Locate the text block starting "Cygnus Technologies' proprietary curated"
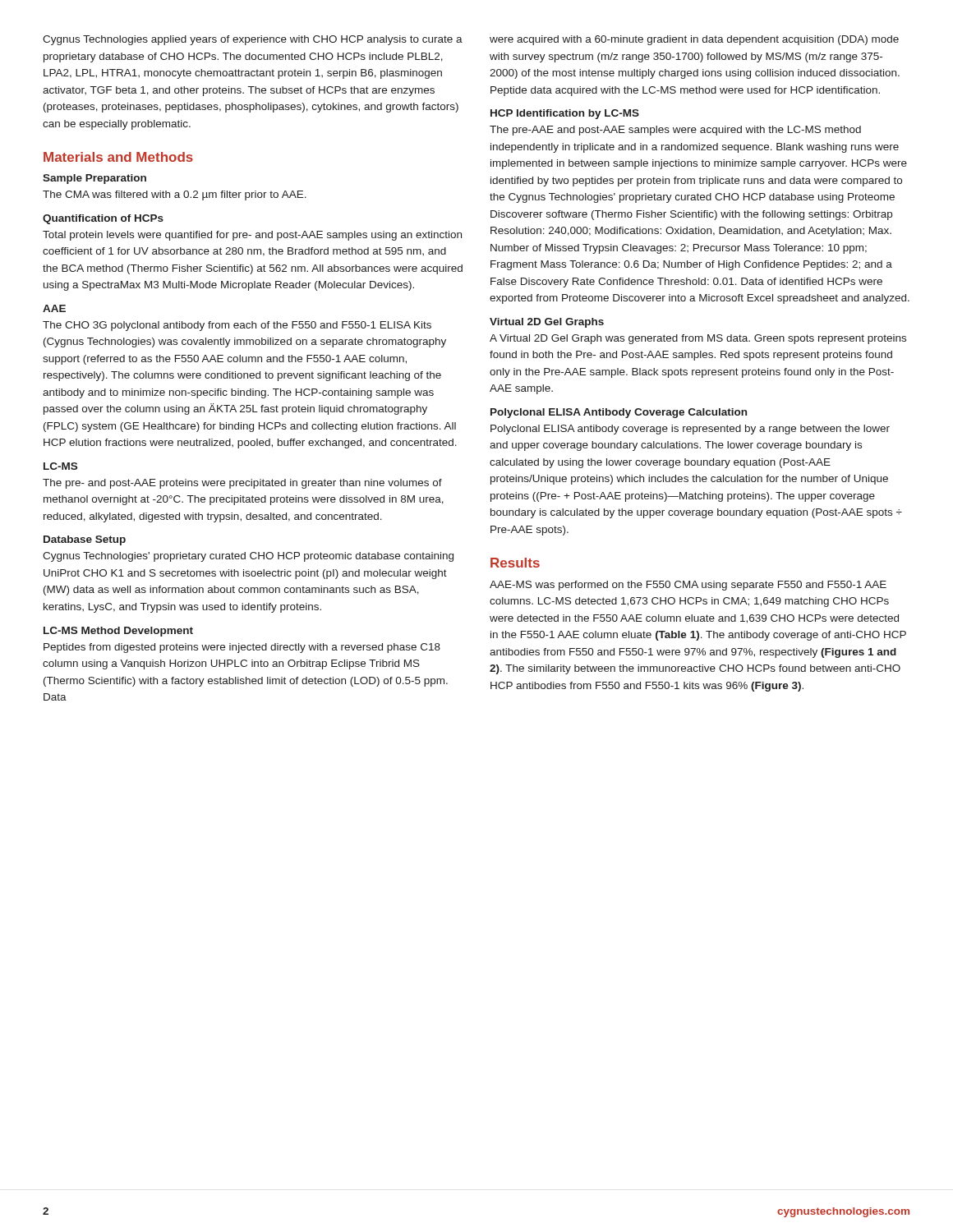This screenshot has width=953, height=1232. (x=253, y=582)
